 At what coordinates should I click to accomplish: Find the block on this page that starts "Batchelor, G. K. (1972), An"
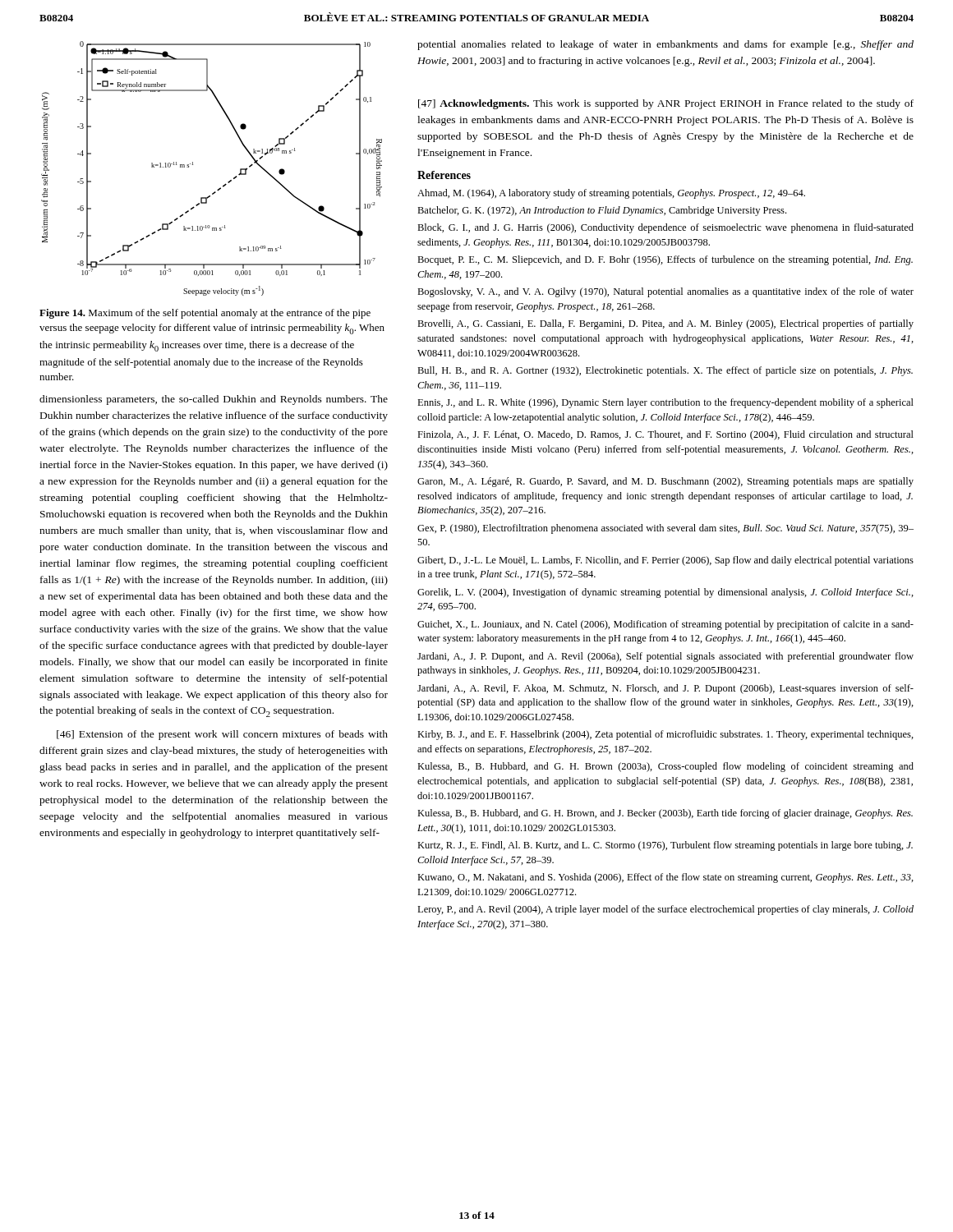tap(665, 211)
